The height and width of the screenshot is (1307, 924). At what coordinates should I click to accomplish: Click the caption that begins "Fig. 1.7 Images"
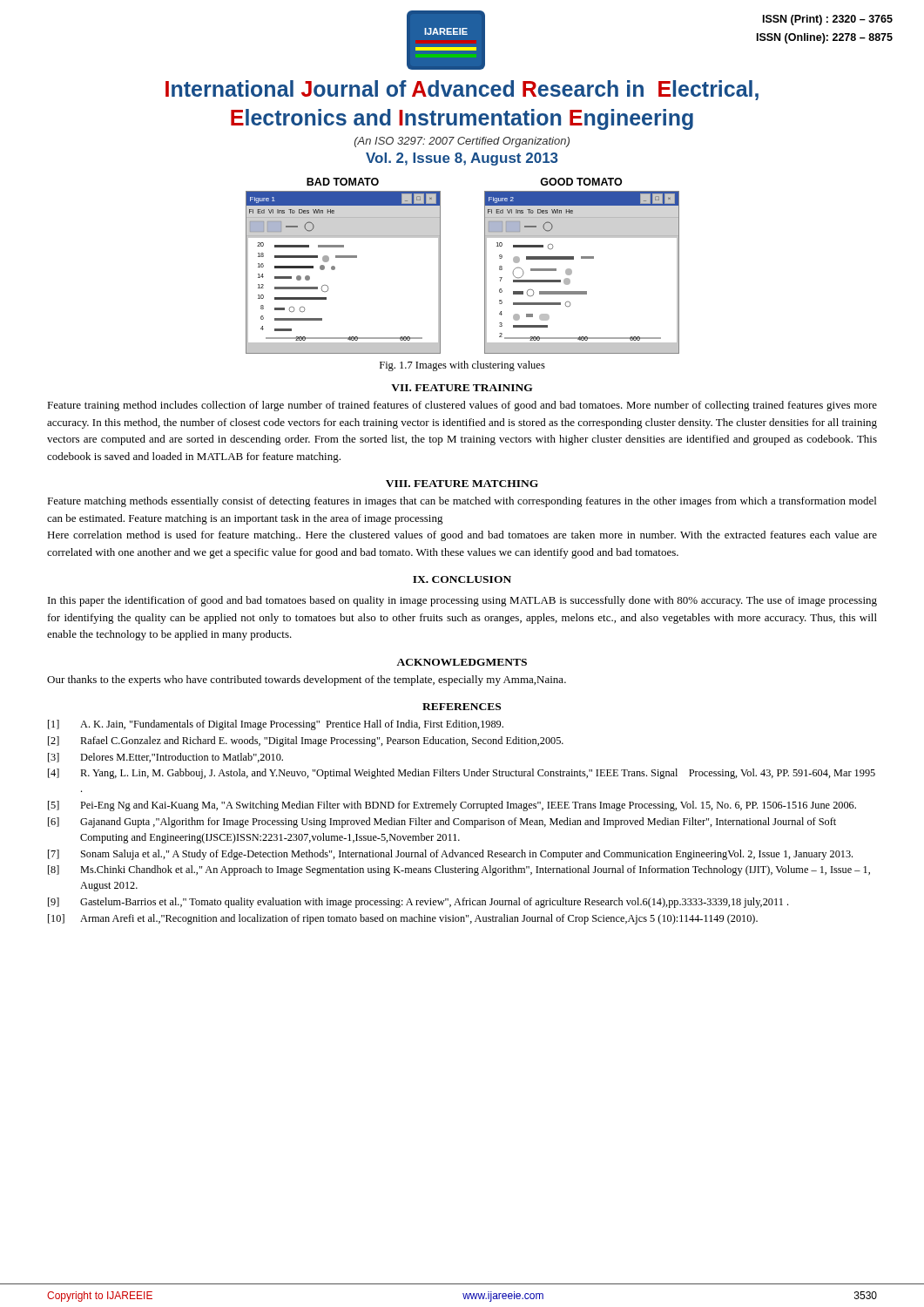click(462, 365)
